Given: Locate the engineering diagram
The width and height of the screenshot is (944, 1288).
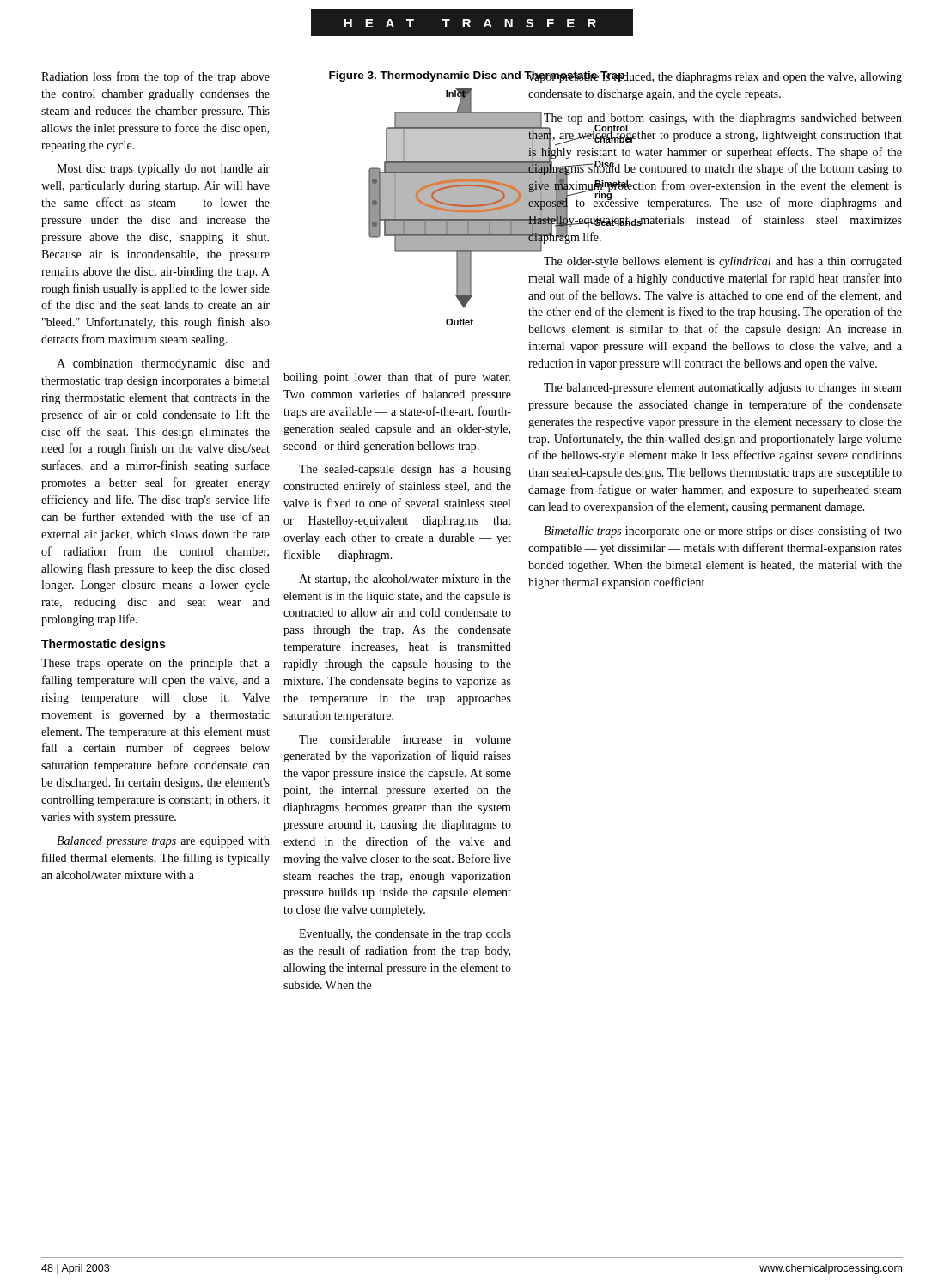Looking at the screenshot, I should pos(477,224).
